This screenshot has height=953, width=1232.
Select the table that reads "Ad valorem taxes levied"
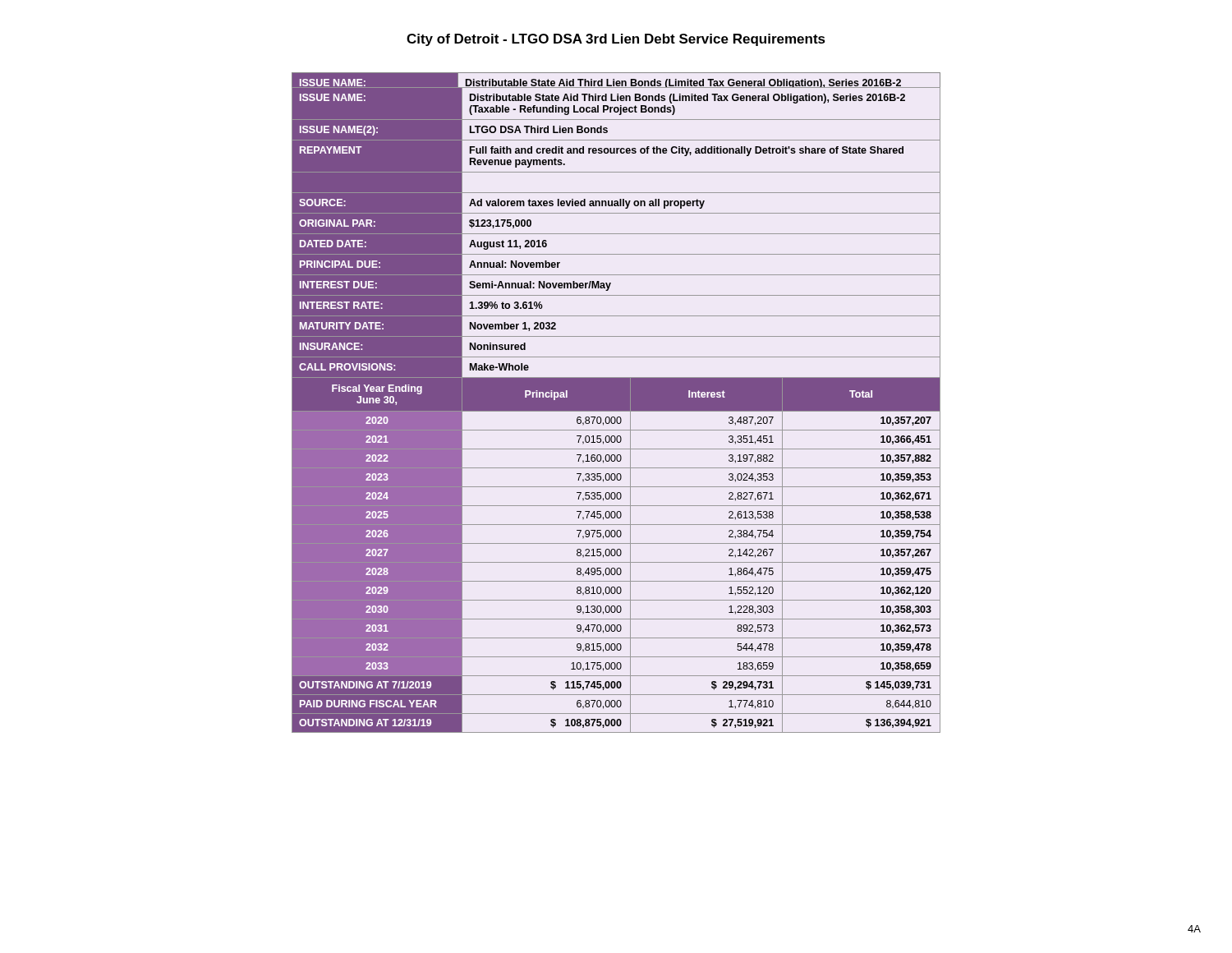[616, 362]
